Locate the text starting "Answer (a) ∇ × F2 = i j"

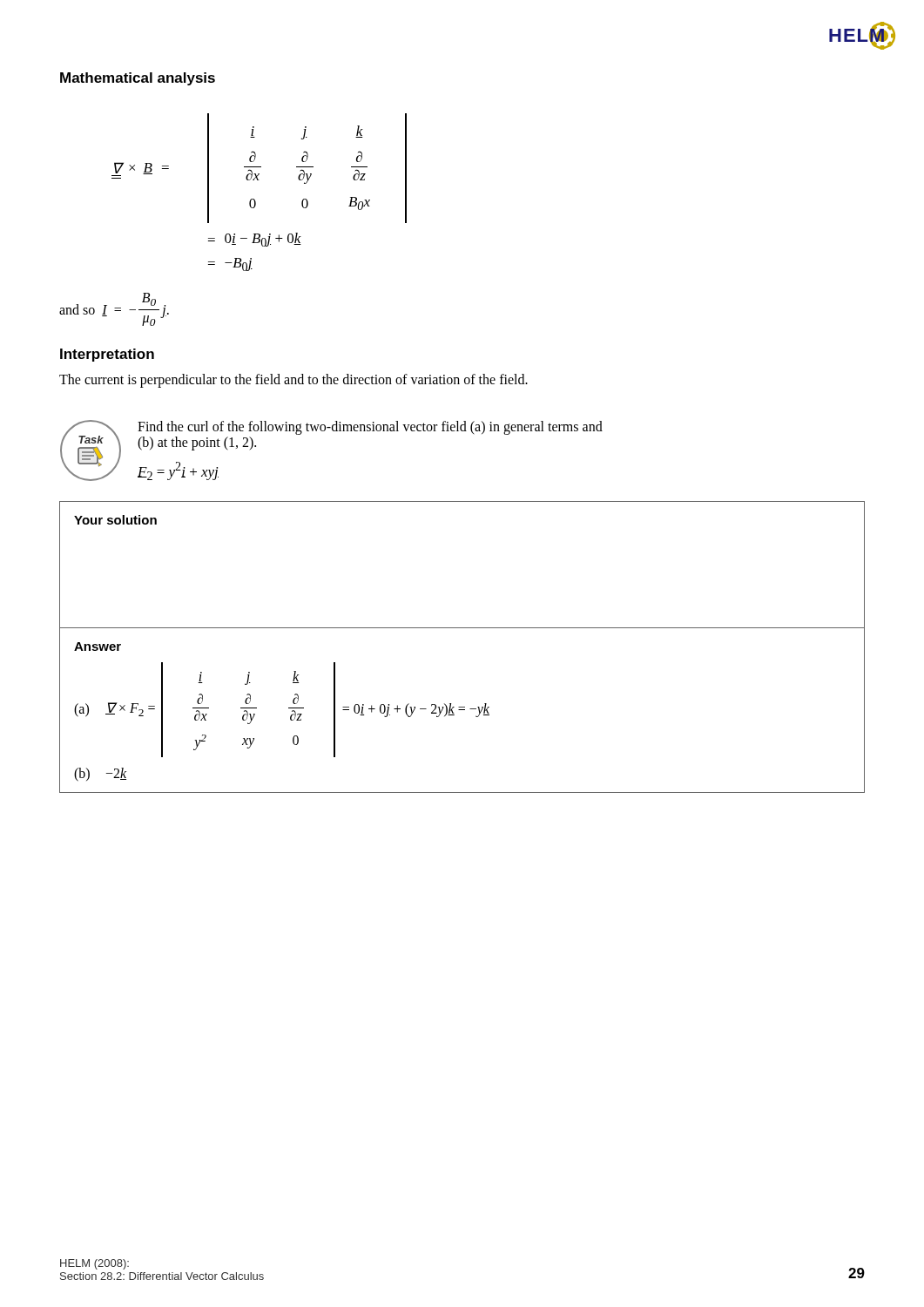point(462,710)
